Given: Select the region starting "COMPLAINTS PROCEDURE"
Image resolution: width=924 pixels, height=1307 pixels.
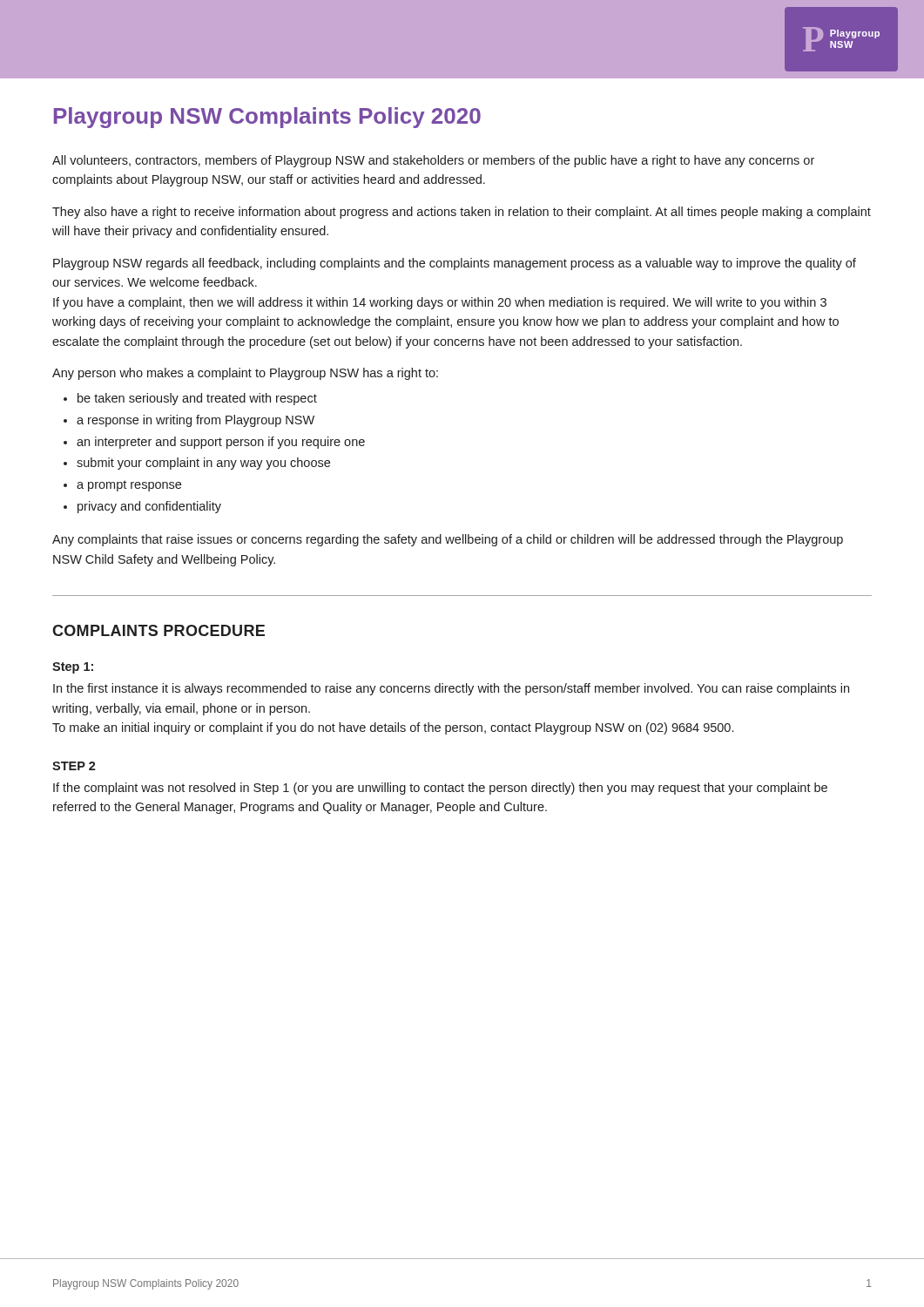Looking at the screenshot, I should pos(159,631).
